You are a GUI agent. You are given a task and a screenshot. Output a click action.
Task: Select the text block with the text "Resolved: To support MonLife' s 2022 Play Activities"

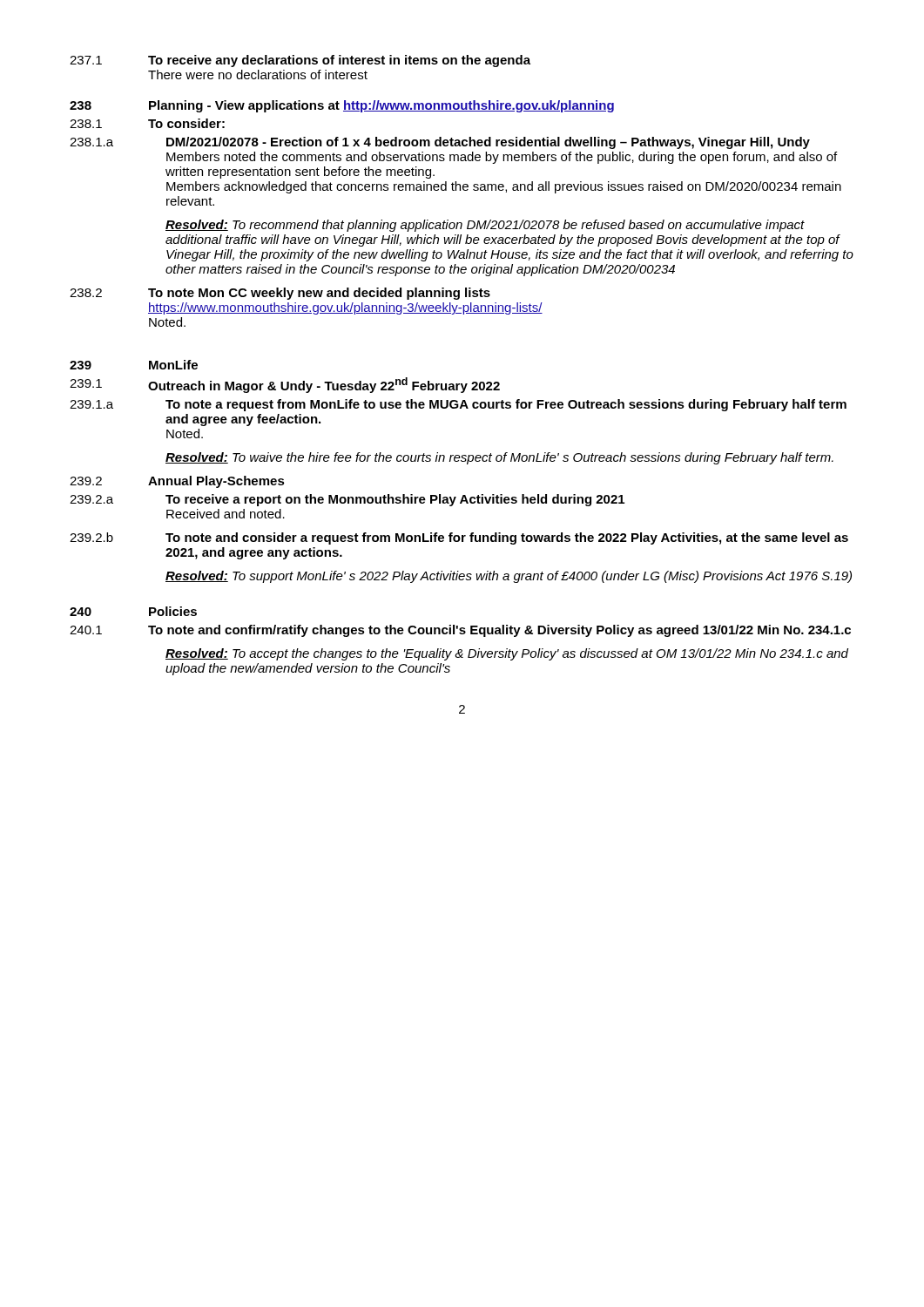(510, 576)
